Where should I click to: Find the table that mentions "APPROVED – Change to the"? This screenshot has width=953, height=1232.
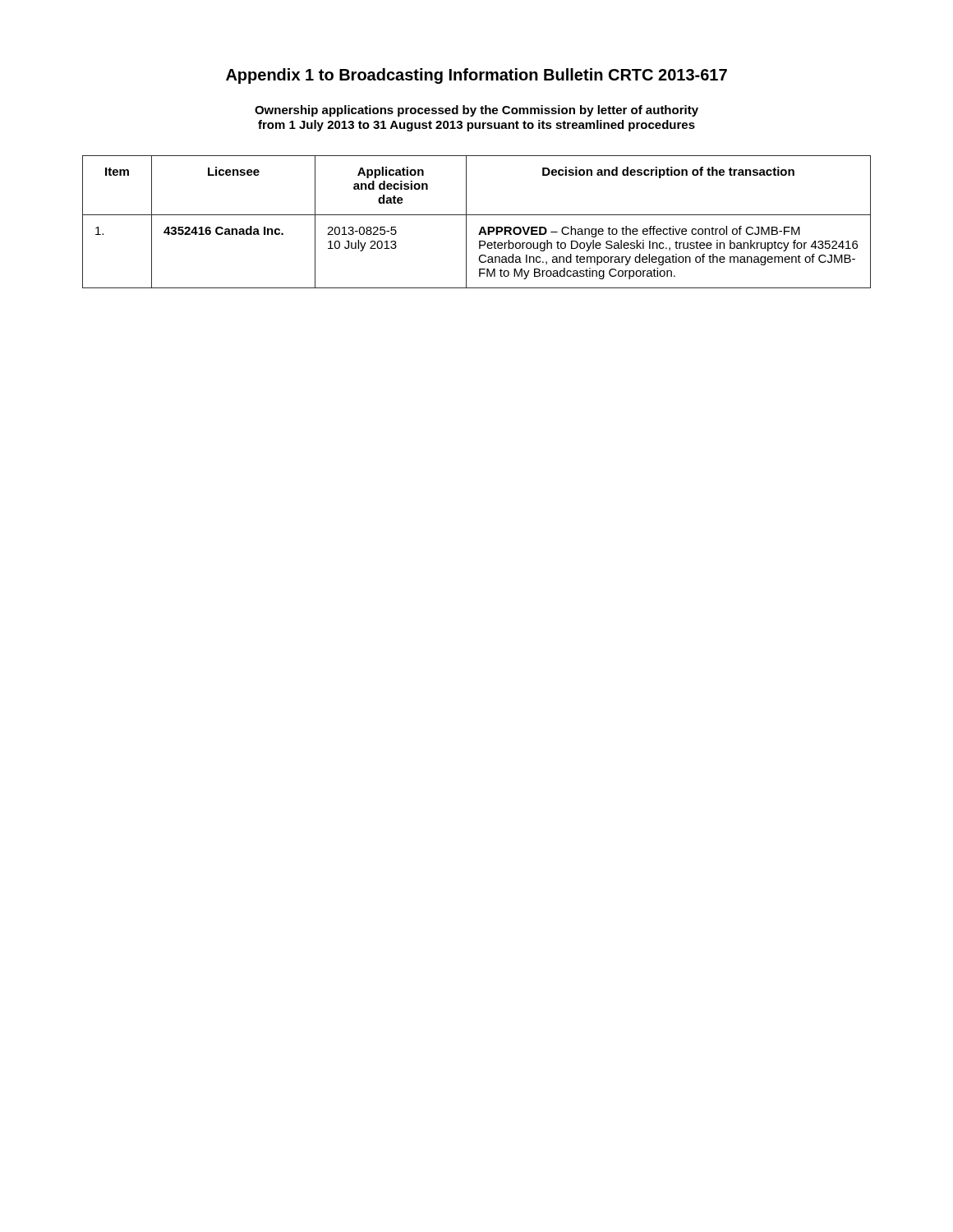(x=476, y=222)
